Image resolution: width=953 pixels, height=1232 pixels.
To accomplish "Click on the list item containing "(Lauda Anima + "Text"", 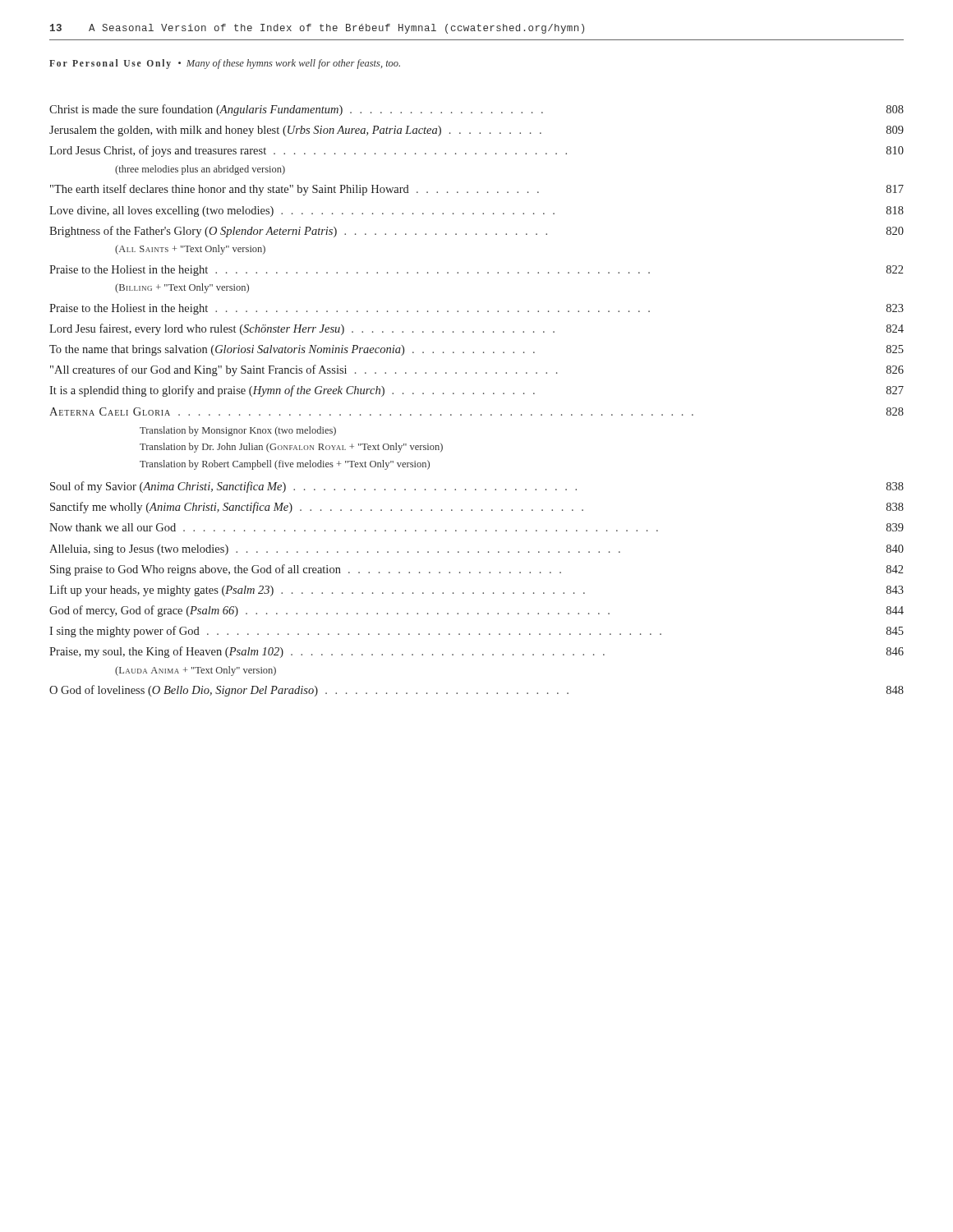I will [x=196, y=670].
